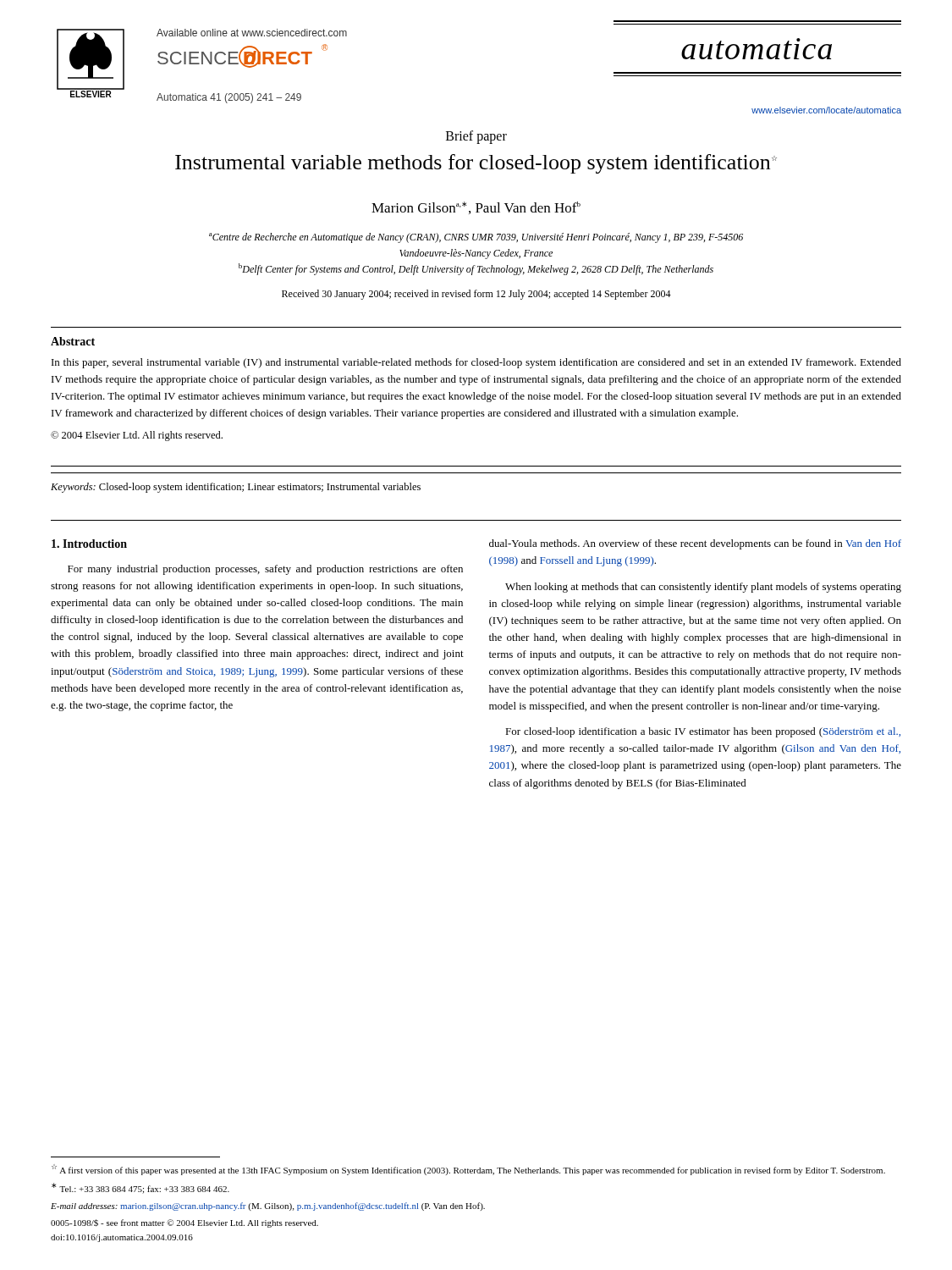Find the text block containing "dual-Youla methods. An overview of these recent developments"

695,663
